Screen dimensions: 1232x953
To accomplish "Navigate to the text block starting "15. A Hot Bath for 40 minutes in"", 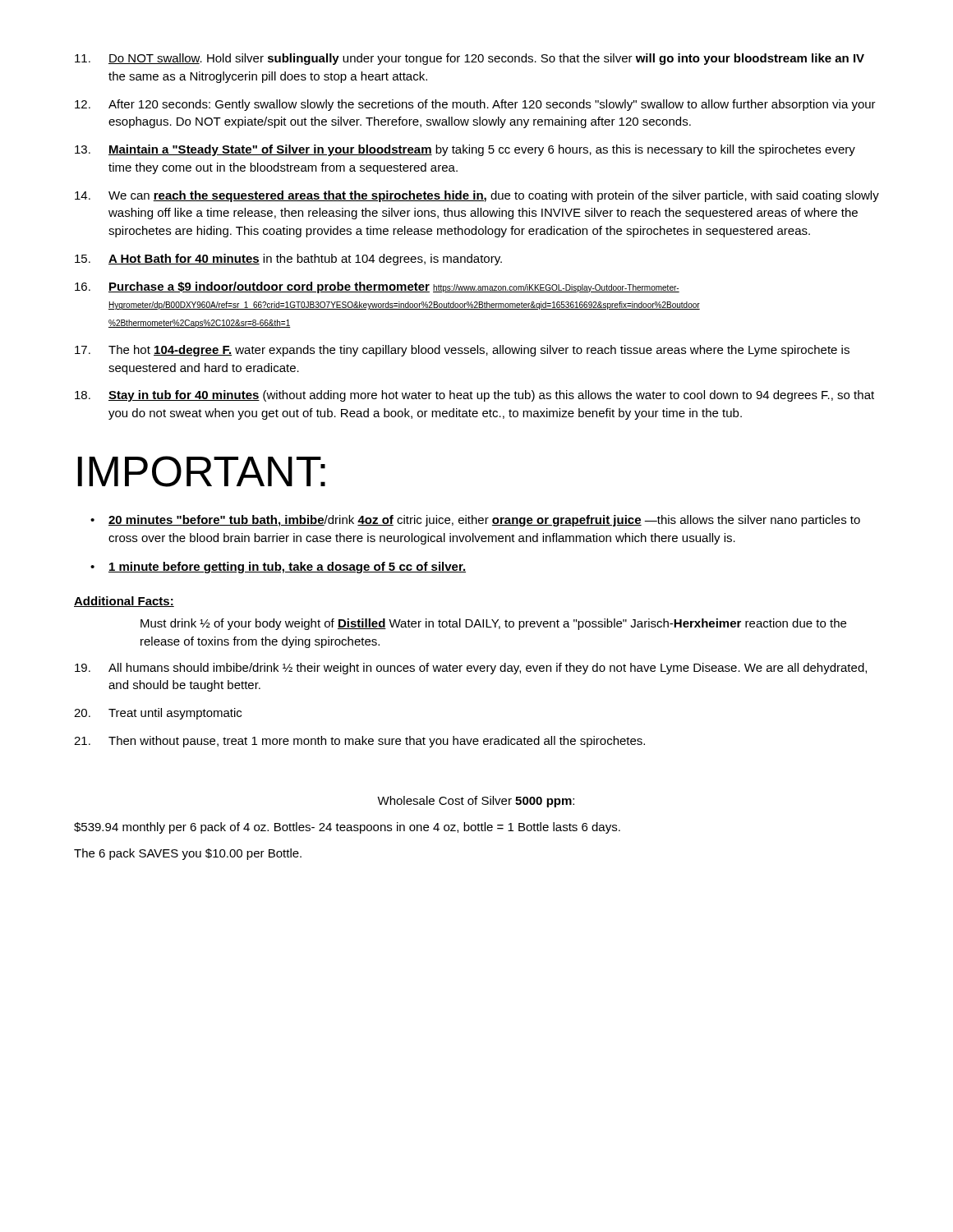I will (x=476, y=258).
